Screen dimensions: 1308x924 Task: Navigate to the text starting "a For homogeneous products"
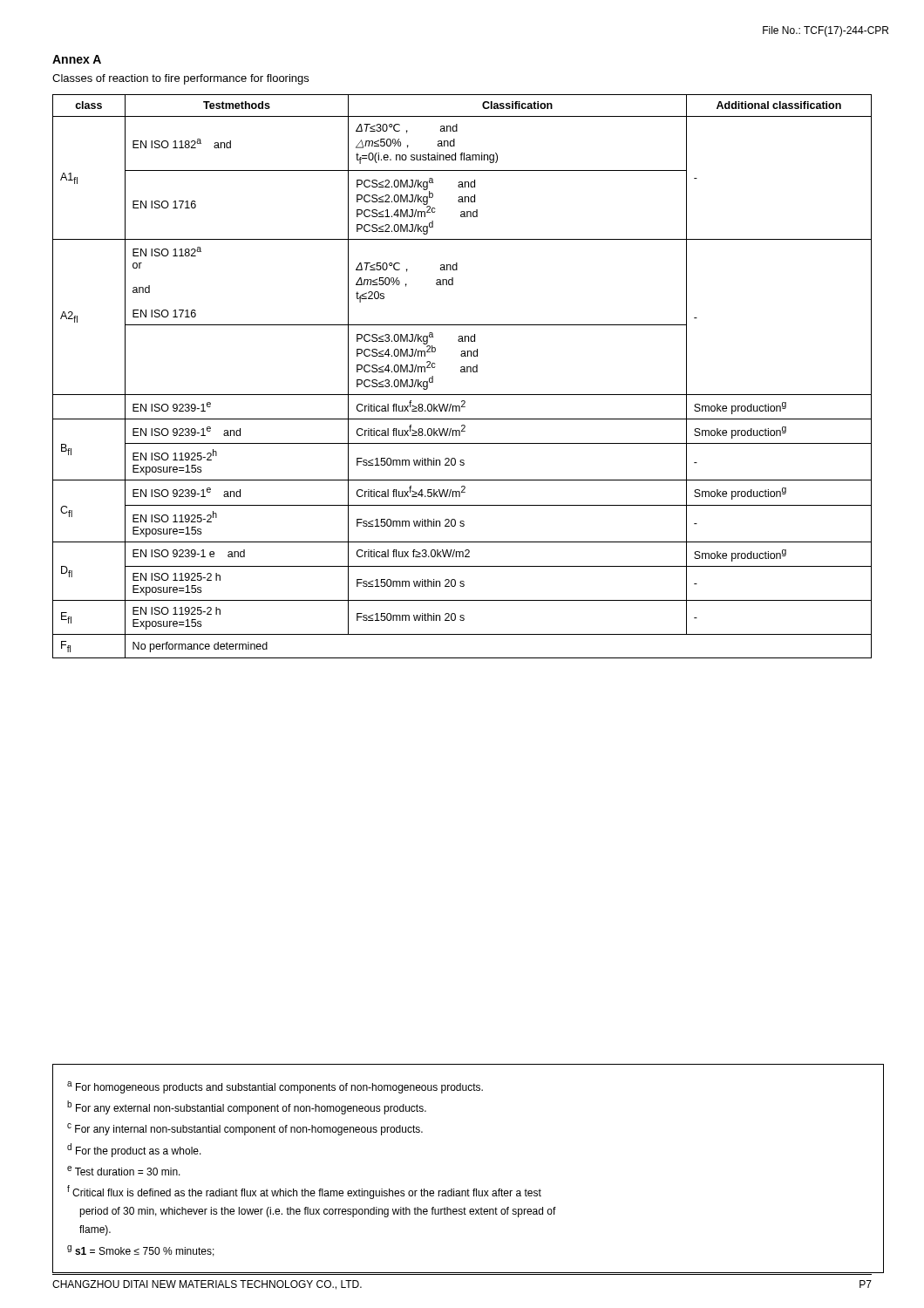(275, 1087)
